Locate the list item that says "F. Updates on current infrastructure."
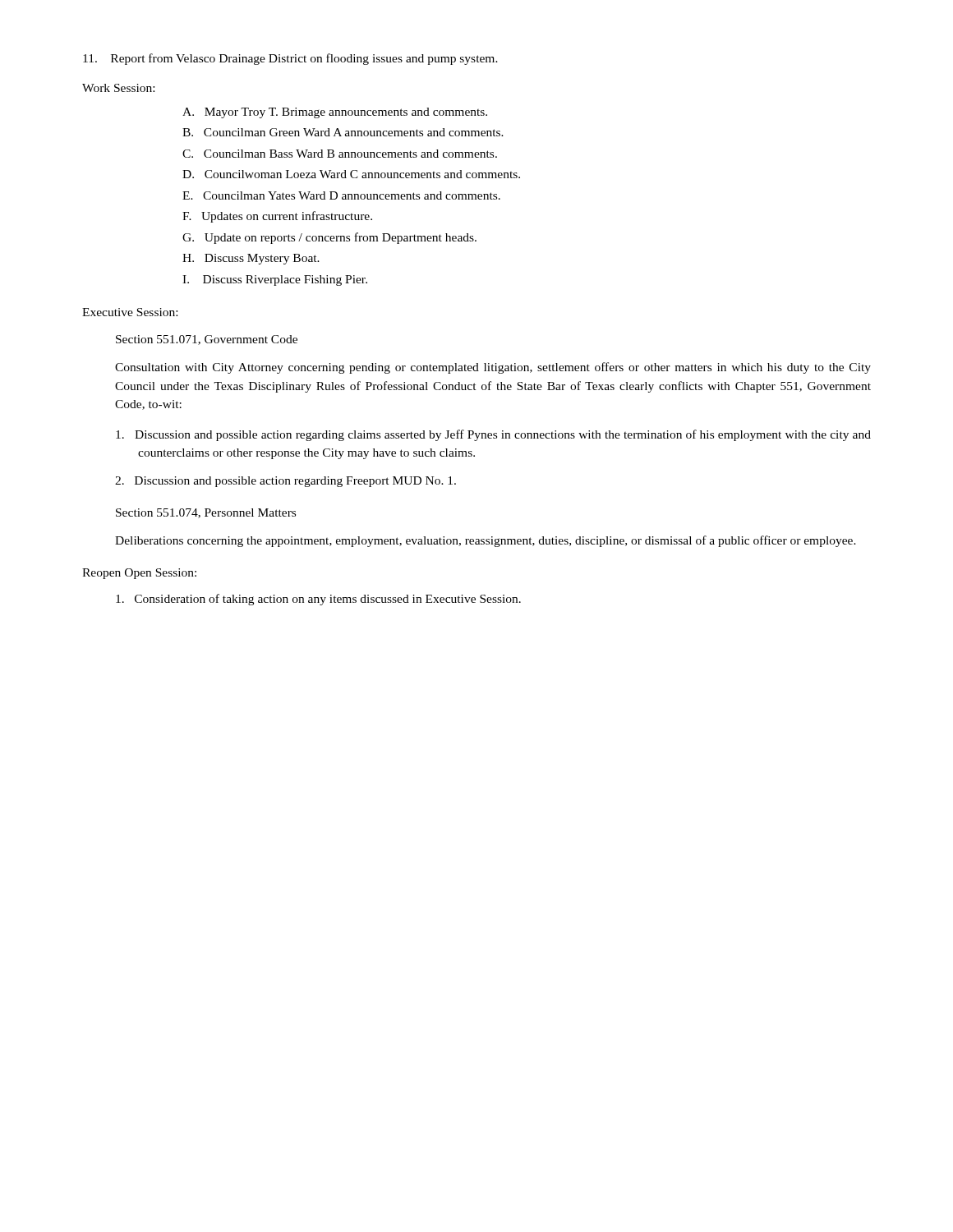The width and height of the screenshot is (953, 1232). click(278, 216)
